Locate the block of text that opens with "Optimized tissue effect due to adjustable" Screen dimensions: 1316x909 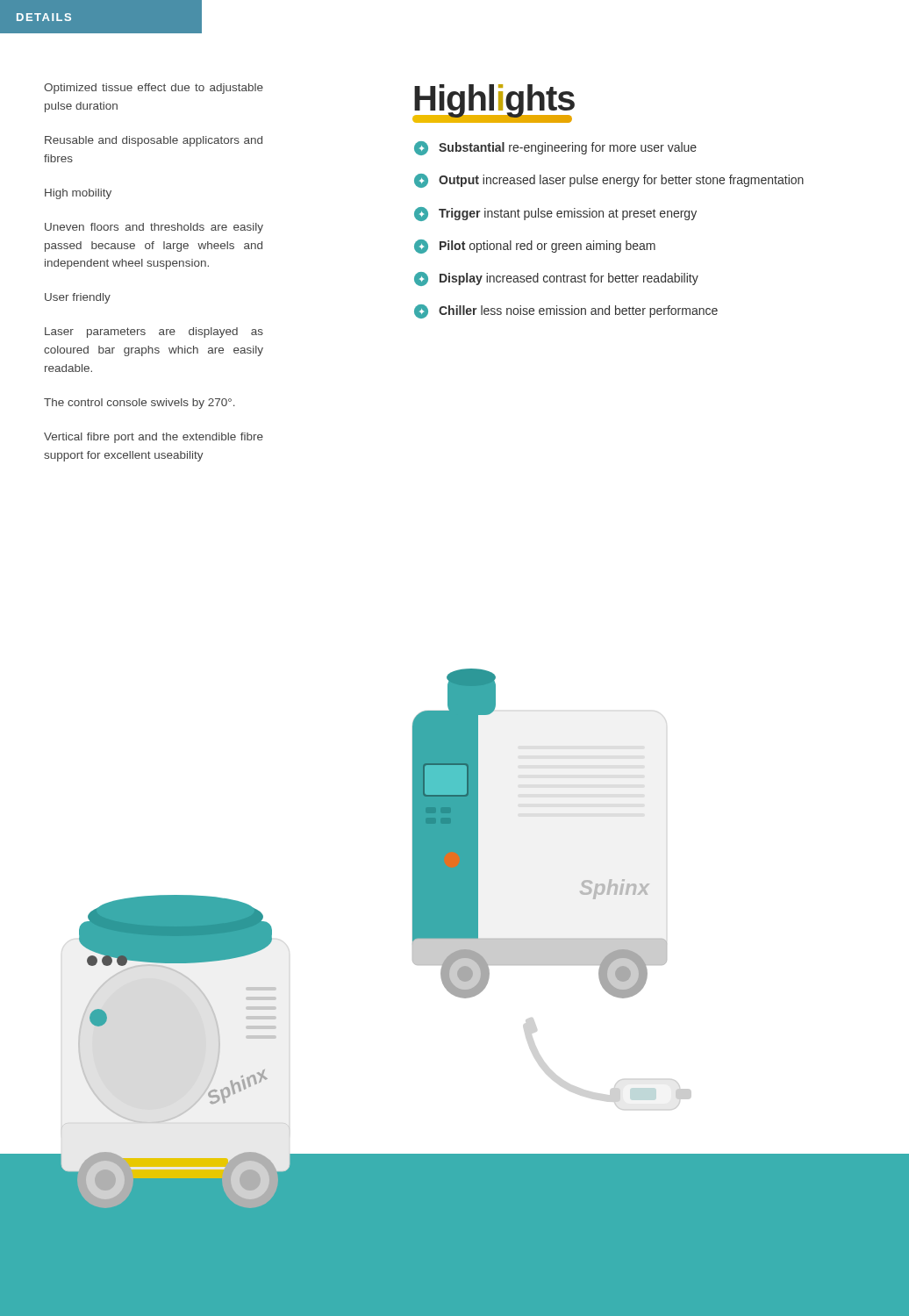[x=154, y=97]
